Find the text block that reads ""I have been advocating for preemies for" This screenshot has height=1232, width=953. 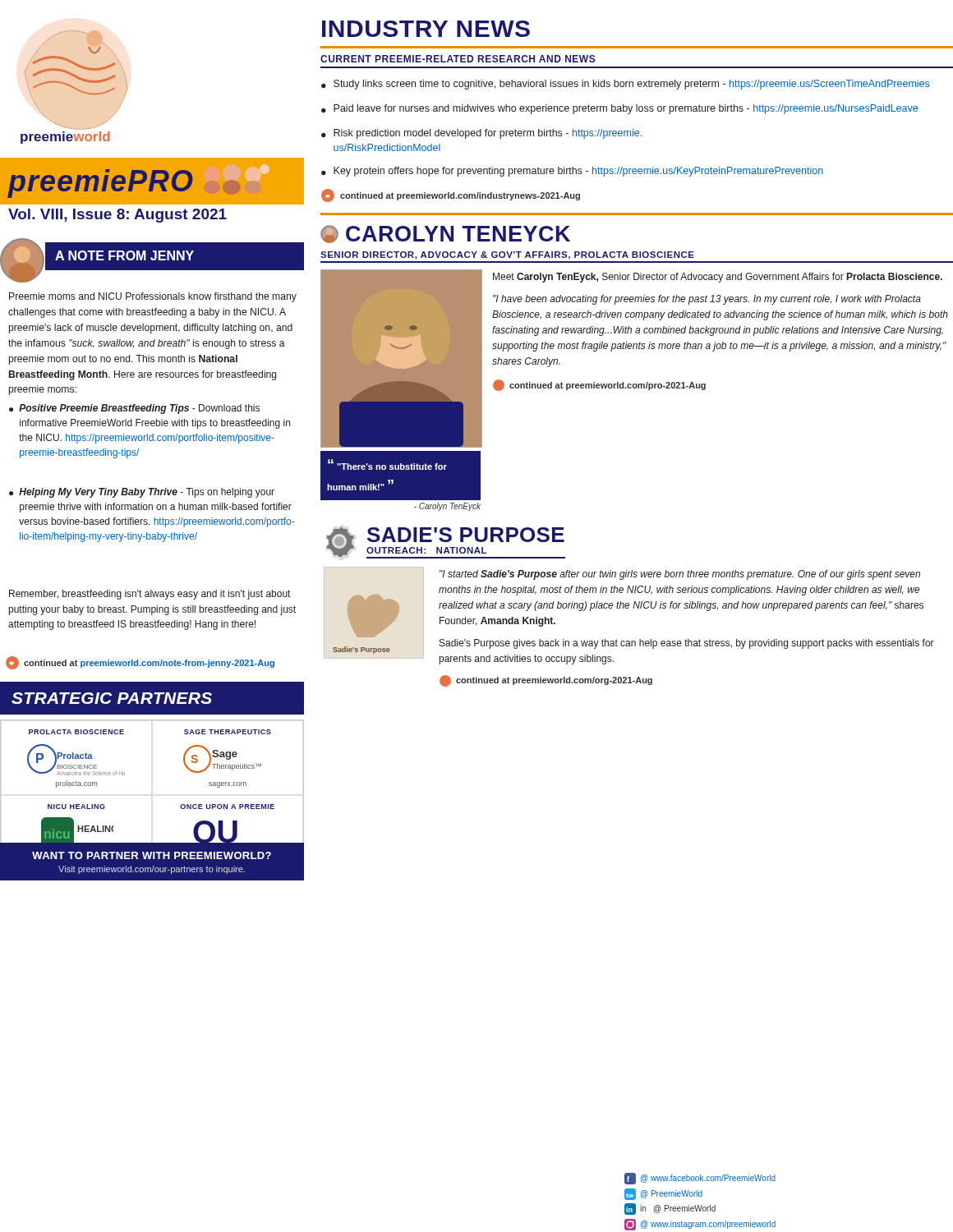point(720,330)
